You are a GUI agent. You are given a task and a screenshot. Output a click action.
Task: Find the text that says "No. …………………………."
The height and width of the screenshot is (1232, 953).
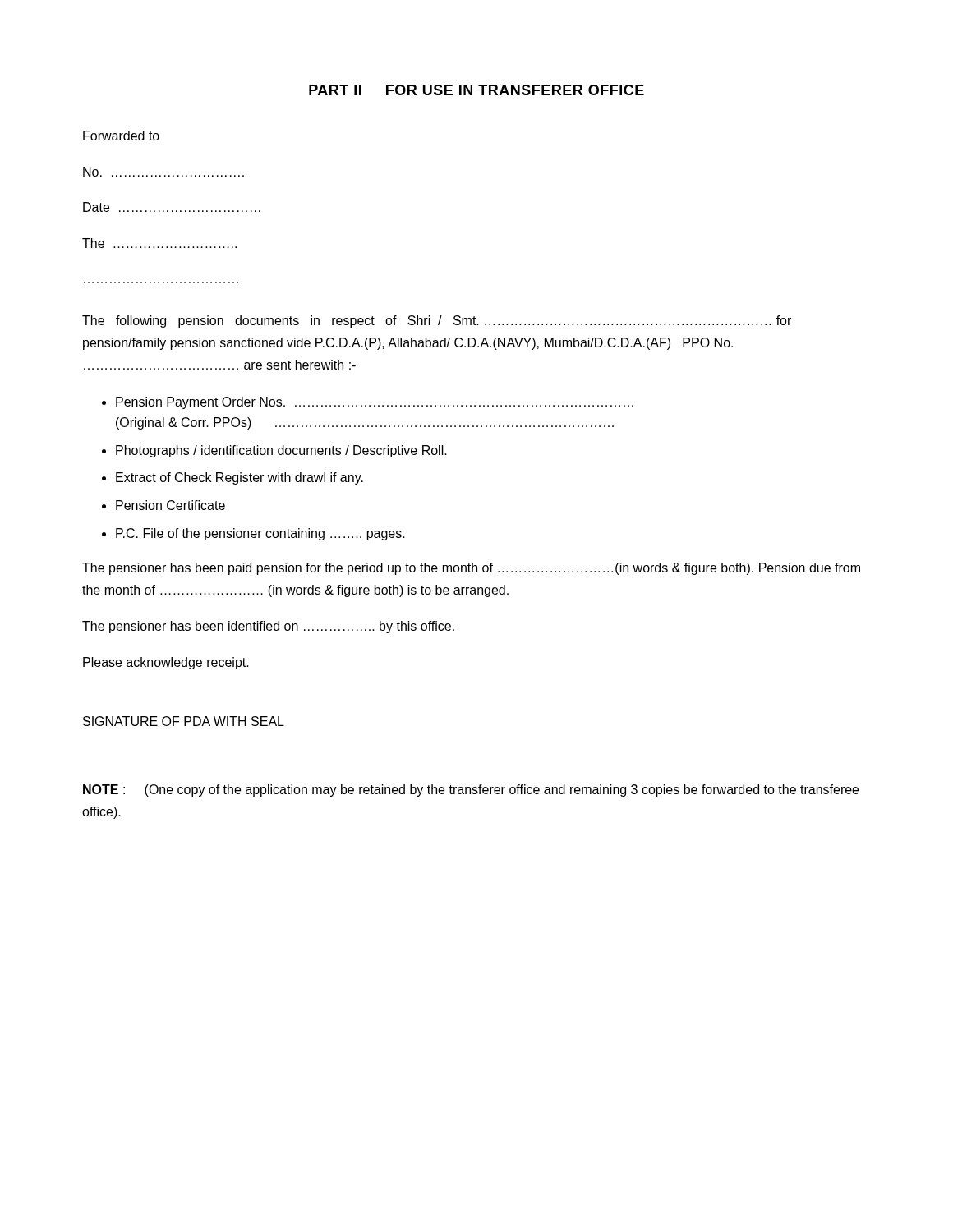click(164, 172)
